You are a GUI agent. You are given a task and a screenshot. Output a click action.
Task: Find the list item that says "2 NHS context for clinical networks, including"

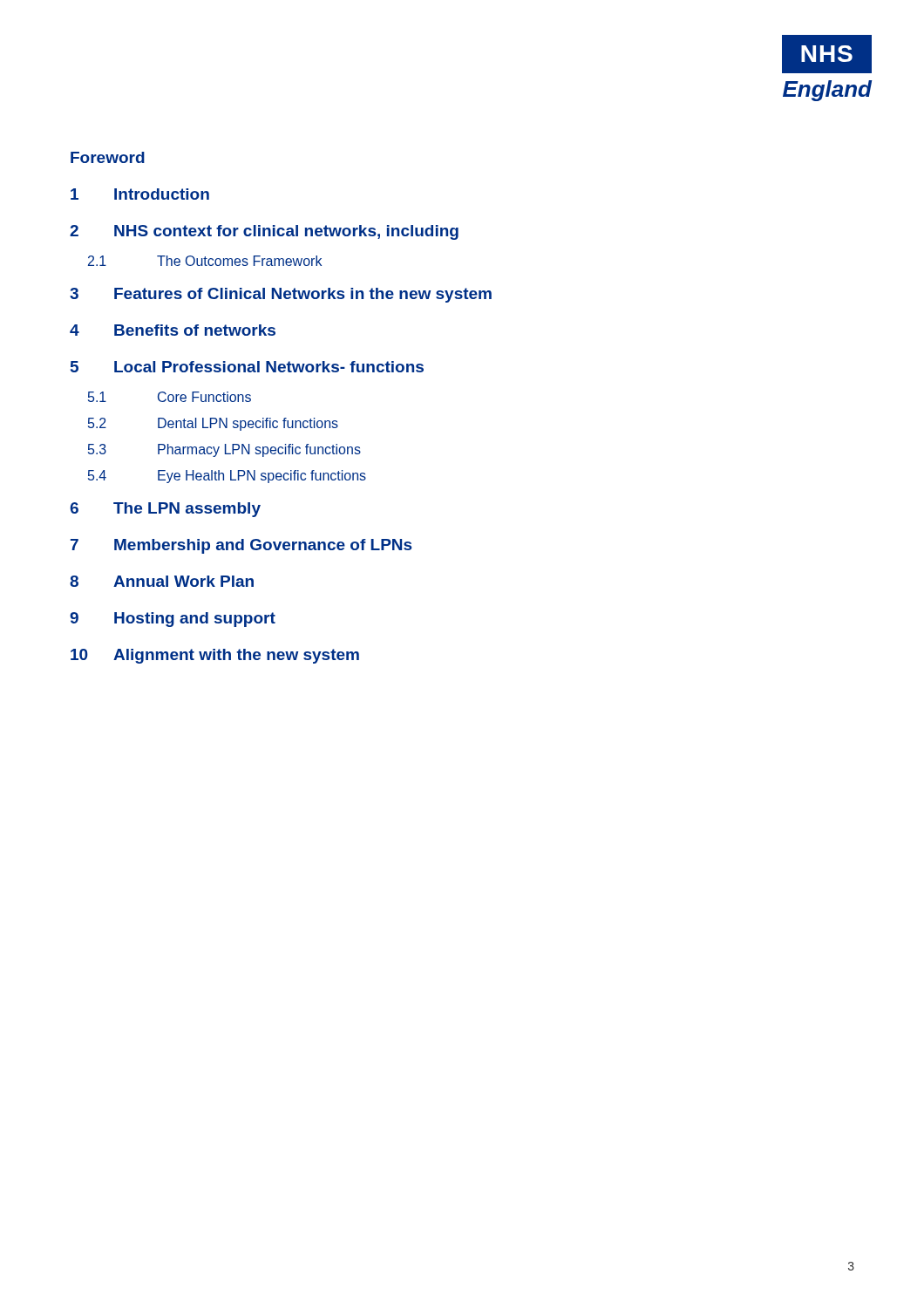[265, 231]
